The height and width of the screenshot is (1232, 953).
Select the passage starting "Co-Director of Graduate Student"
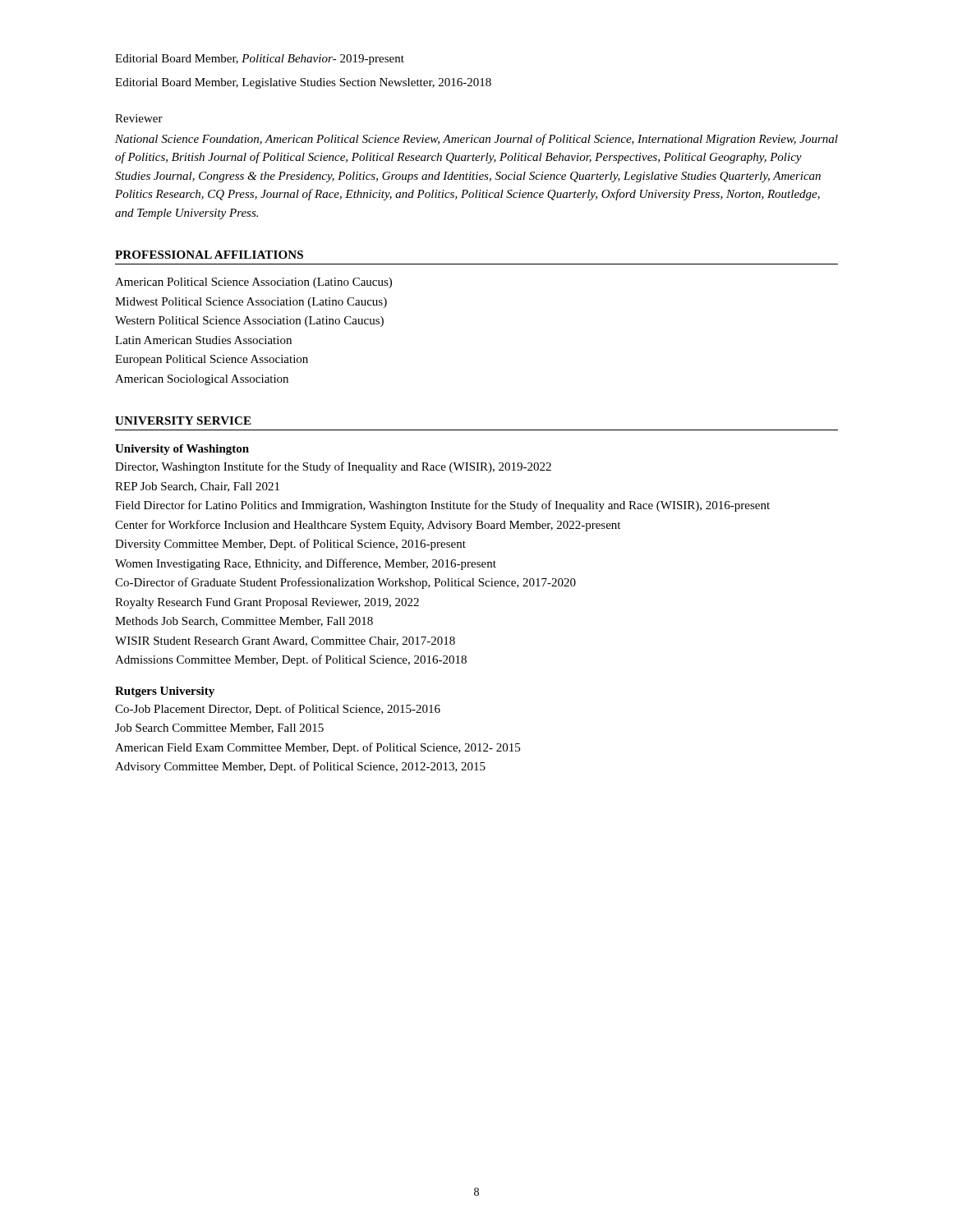pos(345,582)
